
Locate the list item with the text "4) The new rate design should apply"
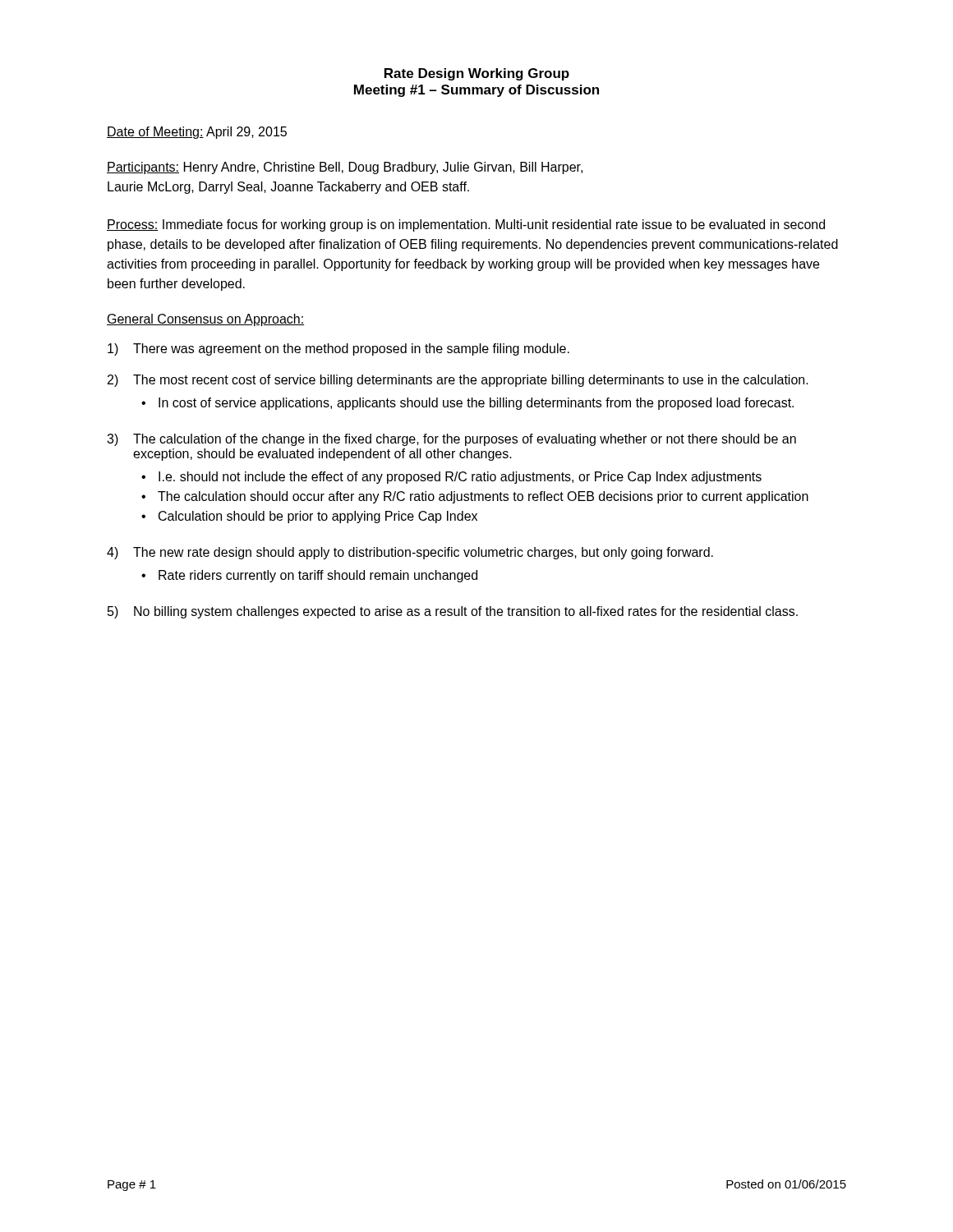(476, 567)
